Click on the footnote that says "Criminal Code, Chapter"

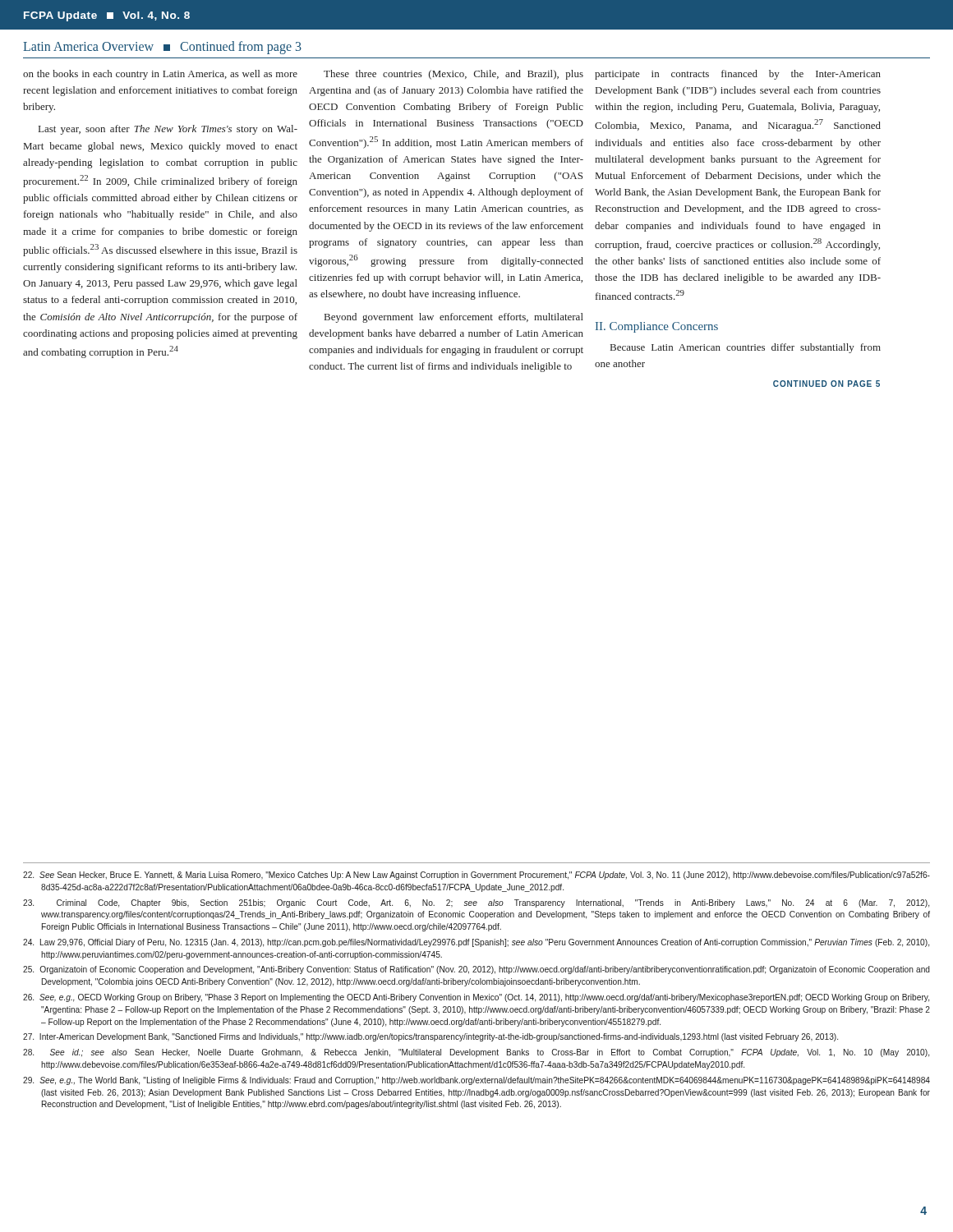click(x=476, y=915)
